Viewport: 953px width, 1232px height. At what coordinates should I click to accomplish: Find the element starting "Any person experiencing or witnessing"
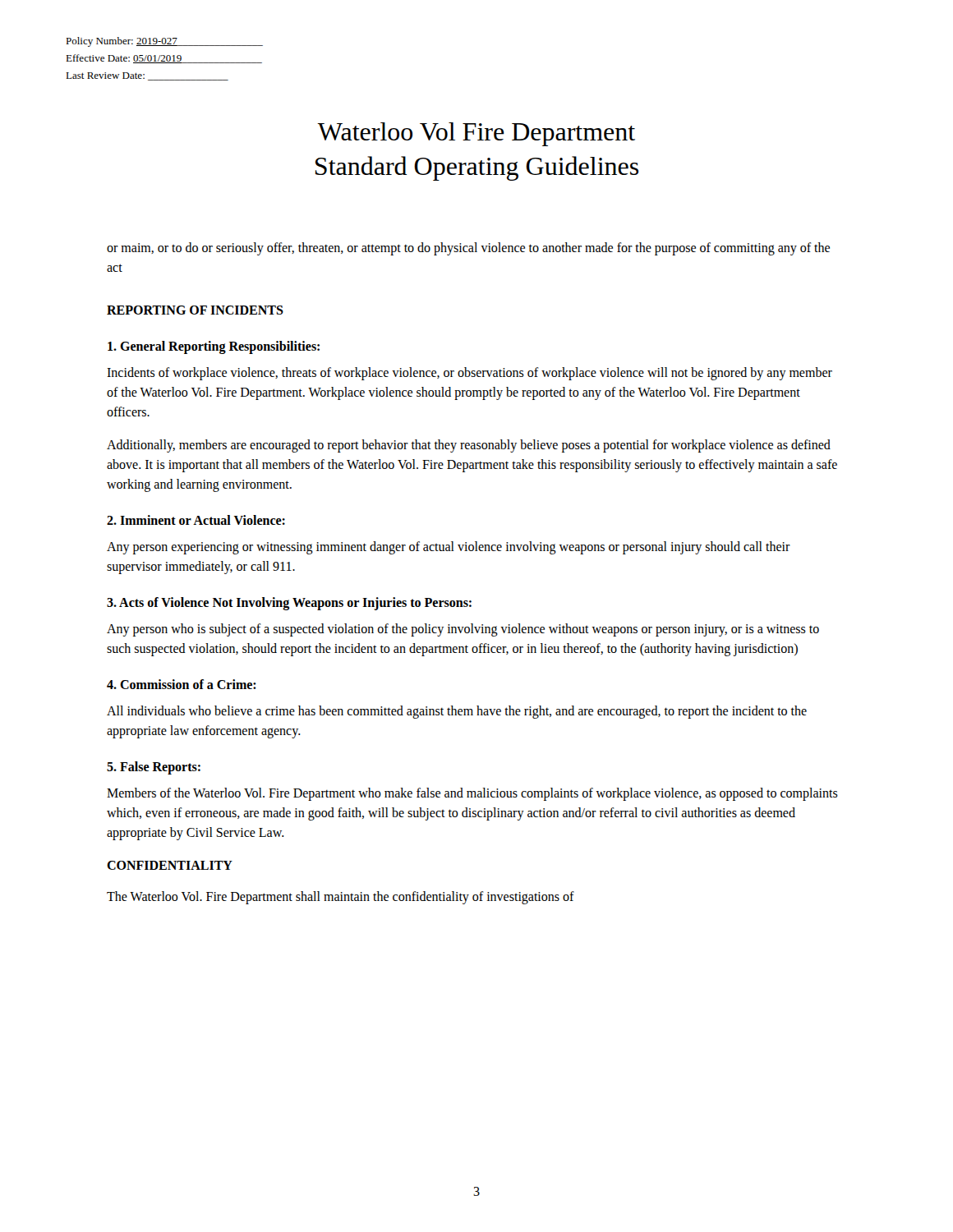pyautogui.click(x=448, y=556)
